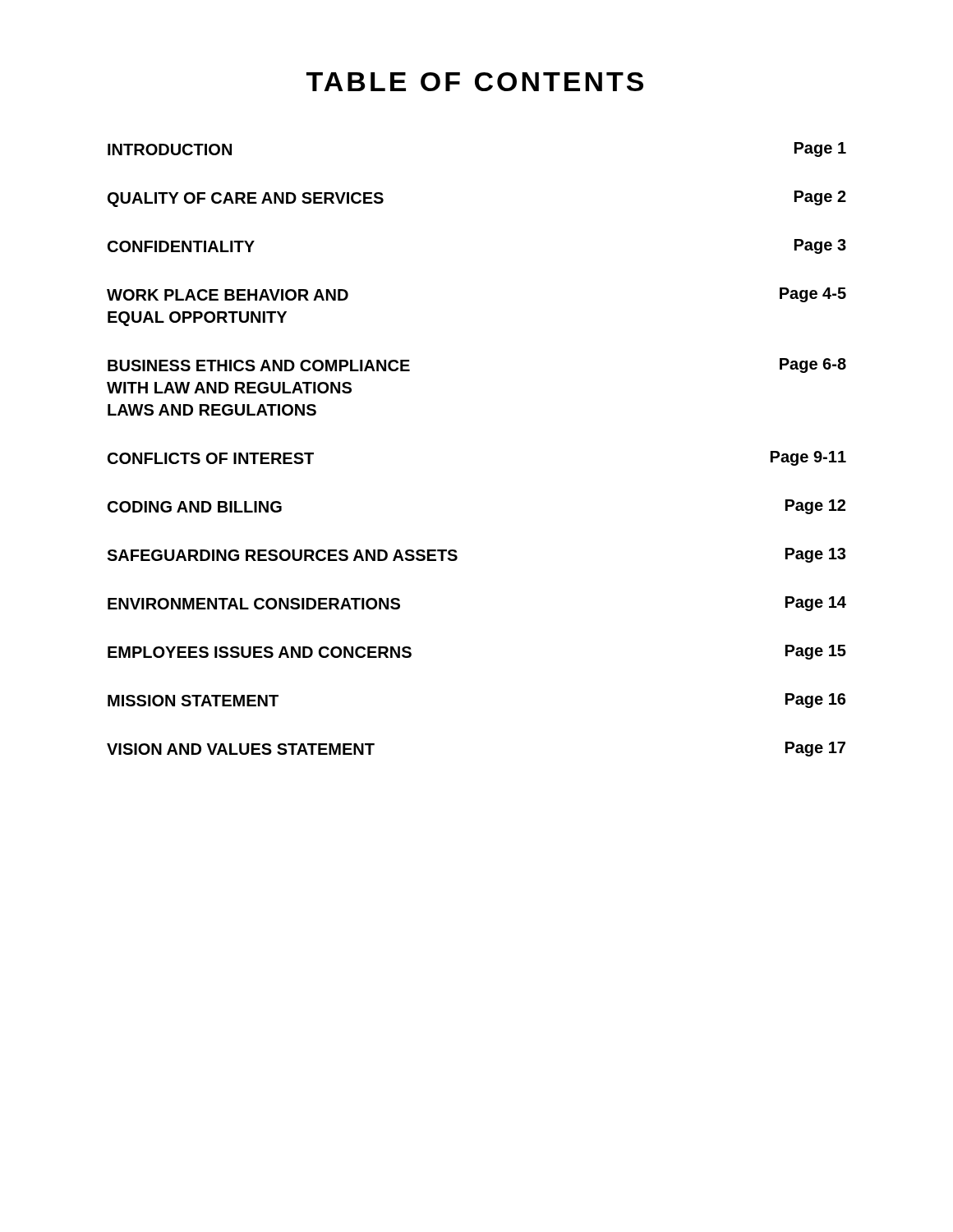Click on the block starting "SAFEGUARDING RESOURCES AND"

288,555
